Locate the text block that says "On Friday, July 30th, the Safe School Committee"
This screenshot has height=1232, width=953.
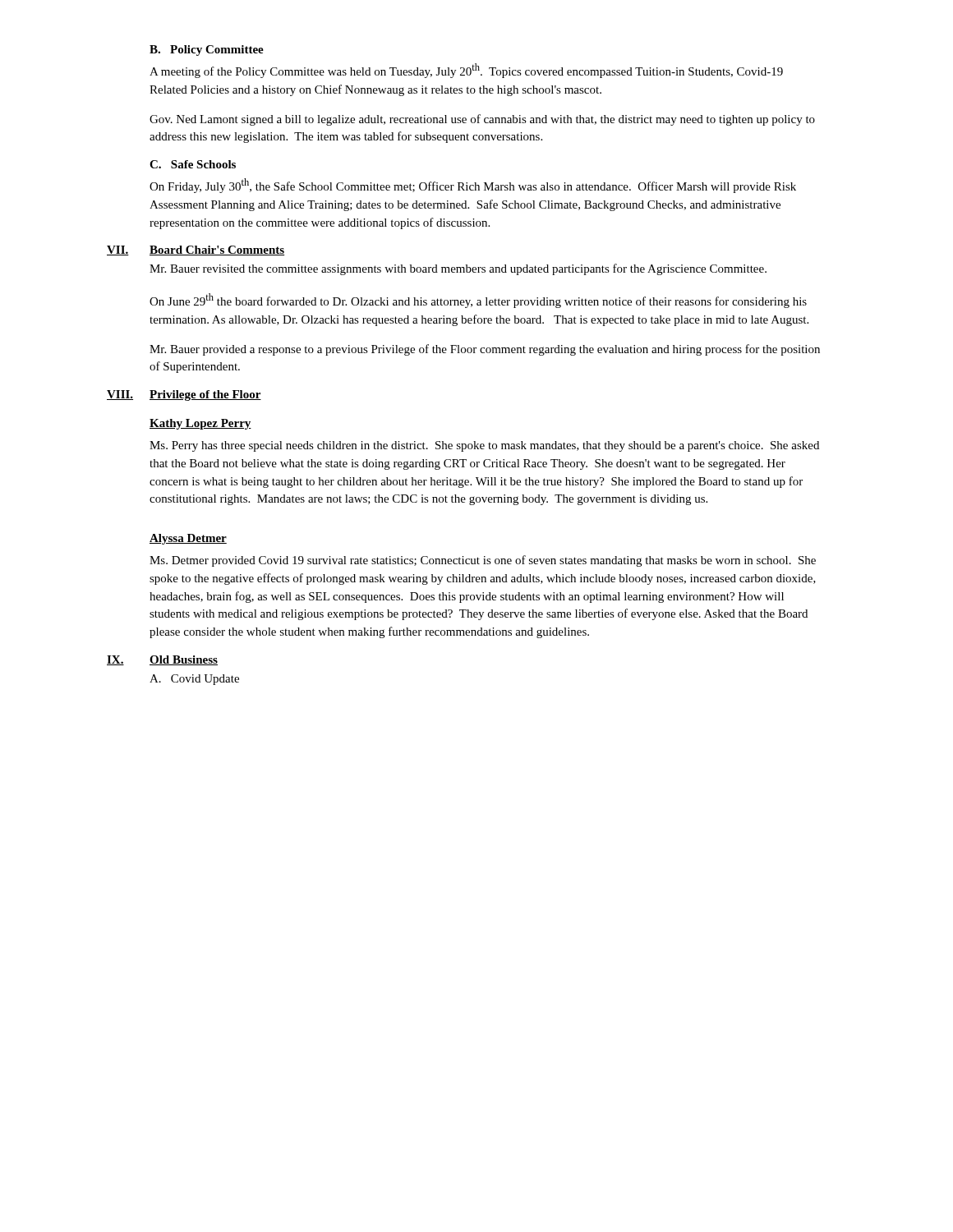486,203
